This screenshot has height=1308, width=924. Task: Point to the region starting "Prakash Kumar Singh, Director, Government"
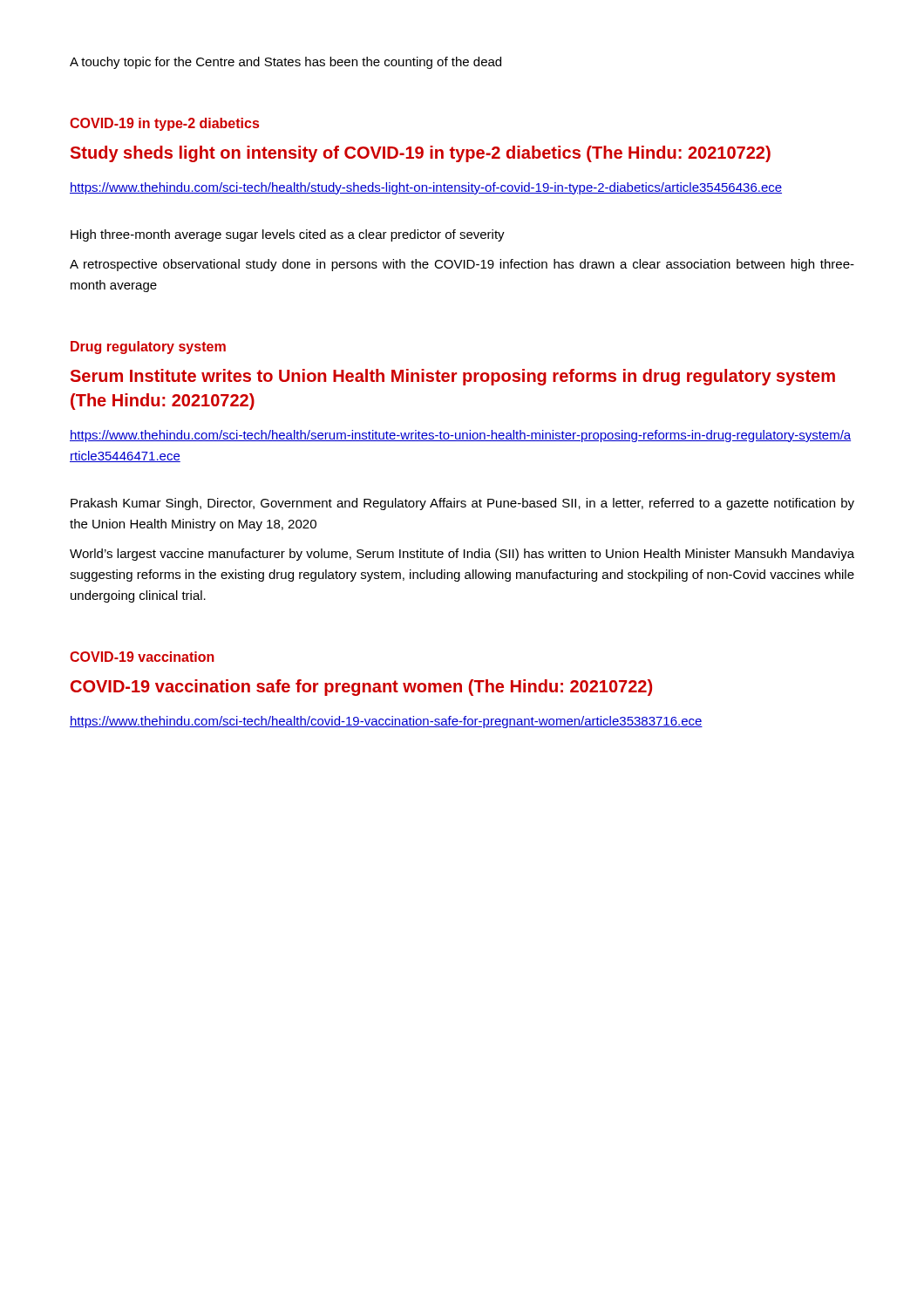(x=462, y=513)
